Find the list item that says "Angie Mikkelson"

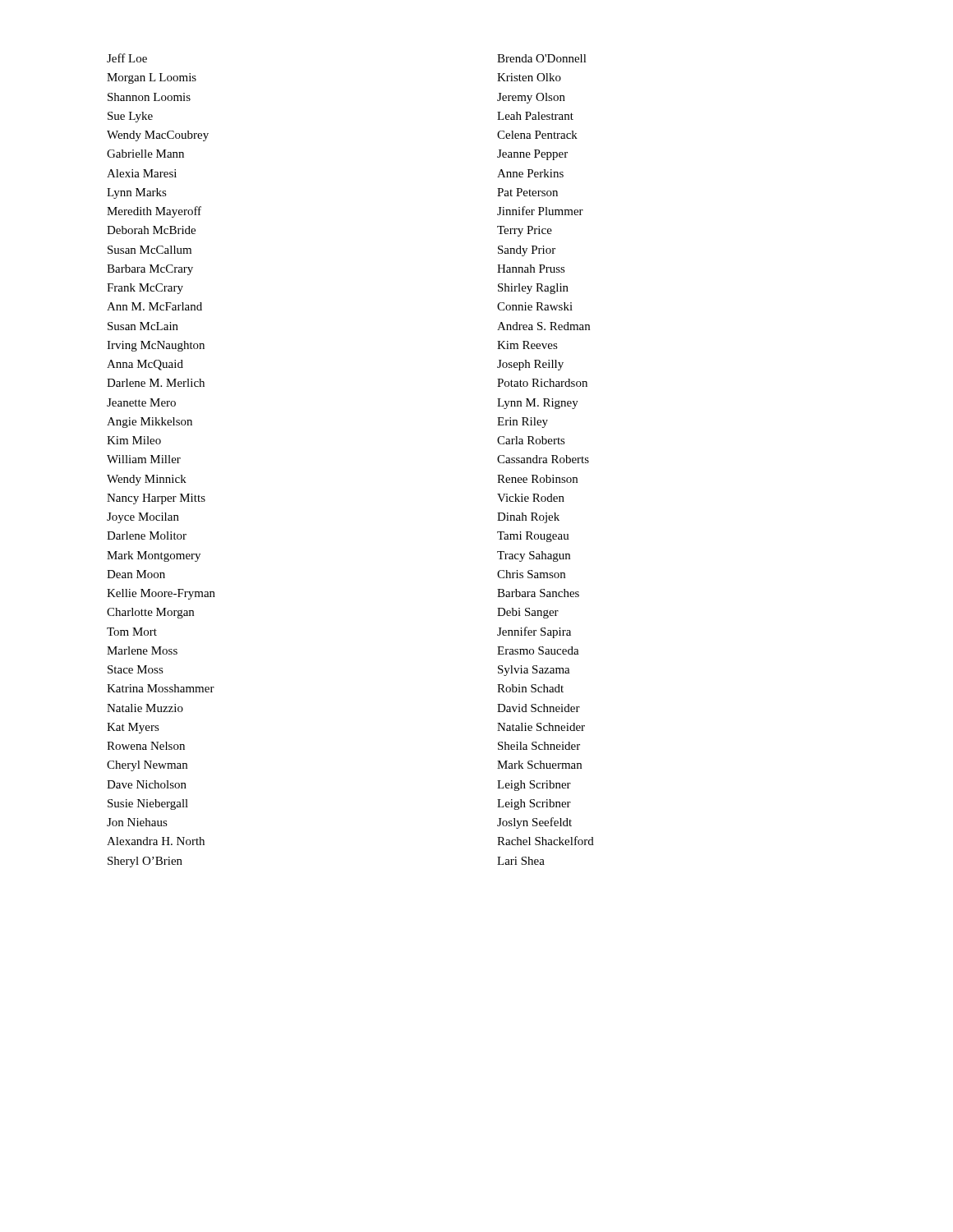click(x=150, y=421)
